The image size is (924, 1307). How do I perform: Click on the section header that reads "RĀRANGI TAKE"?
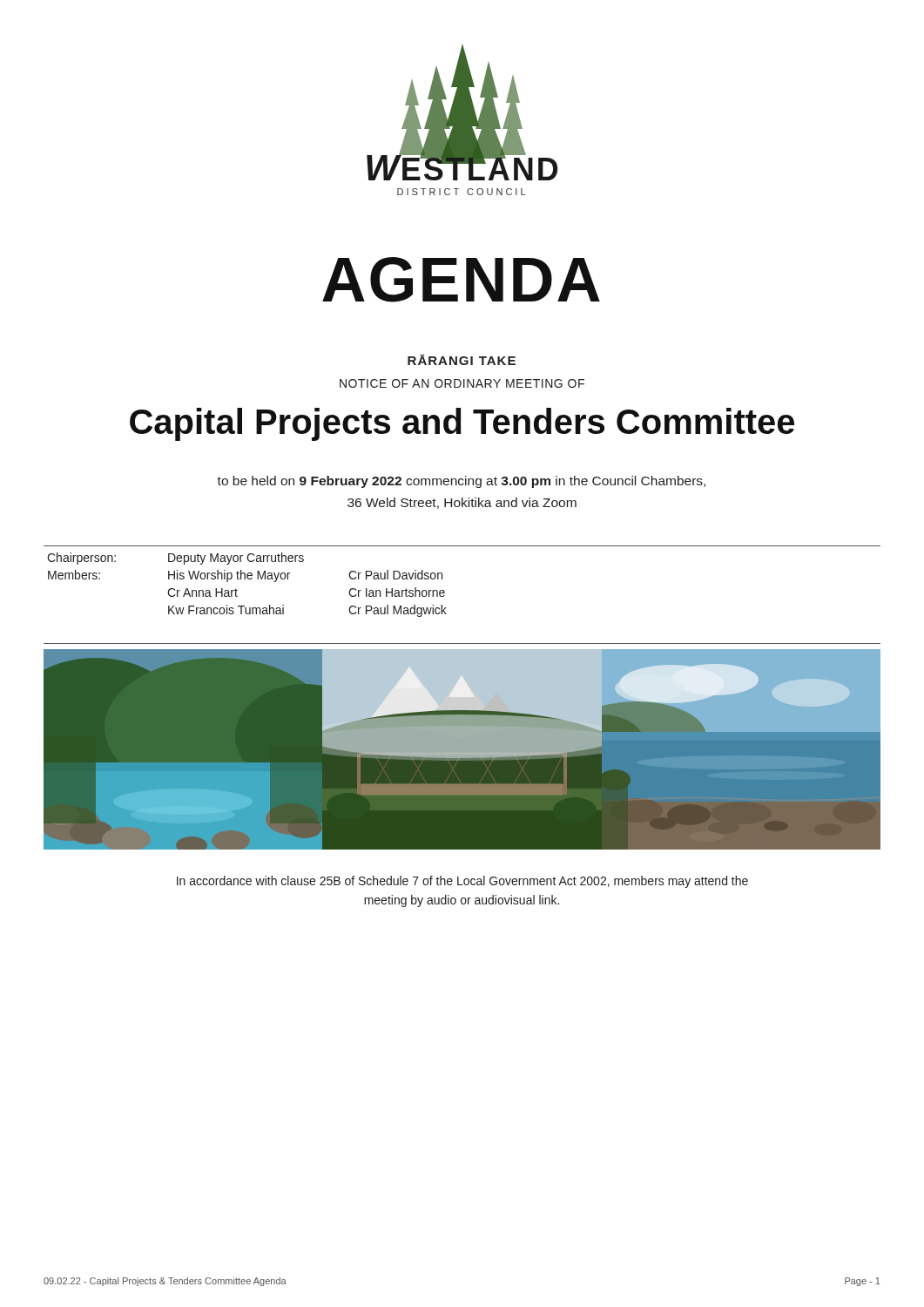click(x=462, y=360)
